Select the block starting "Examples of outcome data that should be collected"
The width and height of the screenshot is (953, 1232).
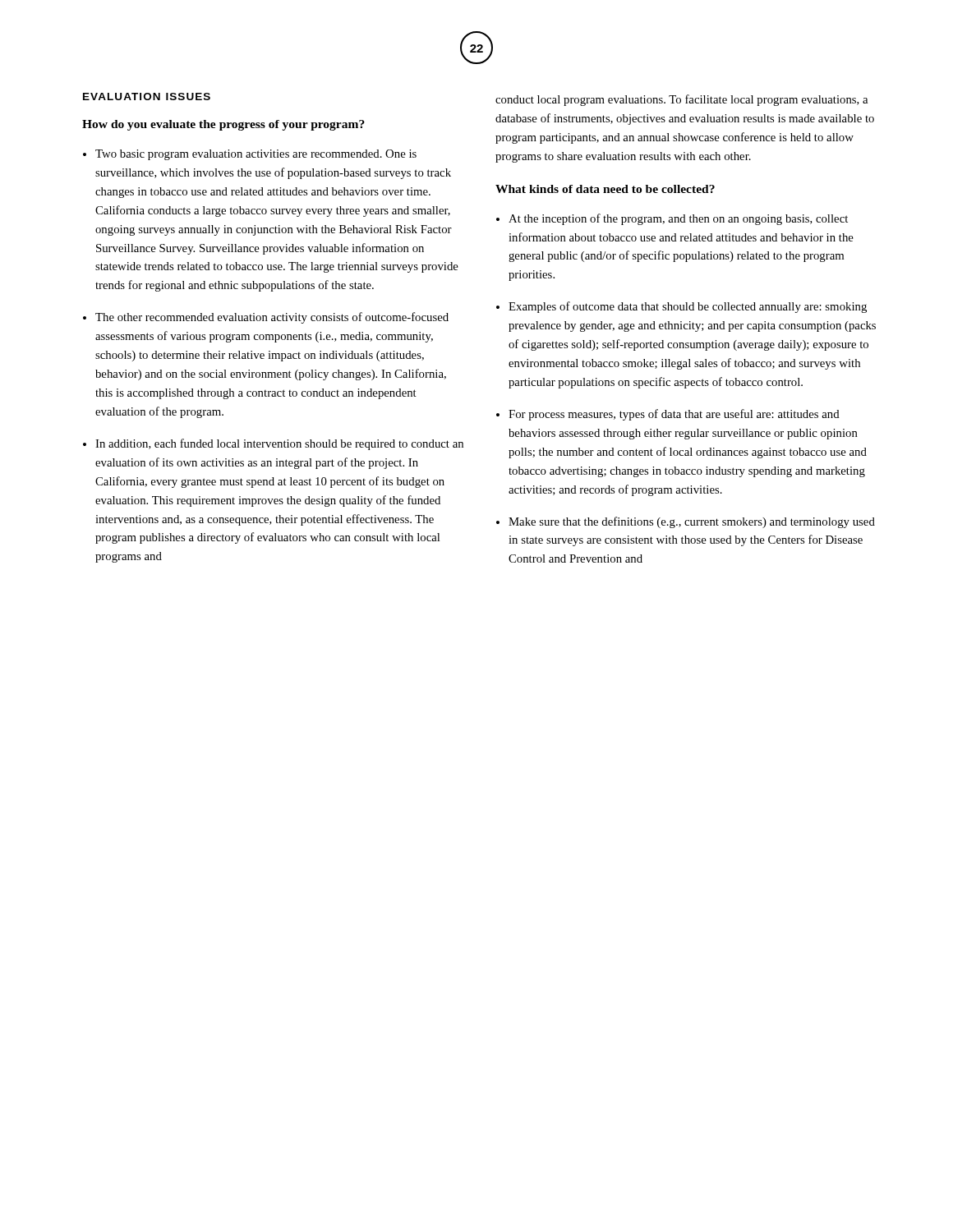point(694,345)
